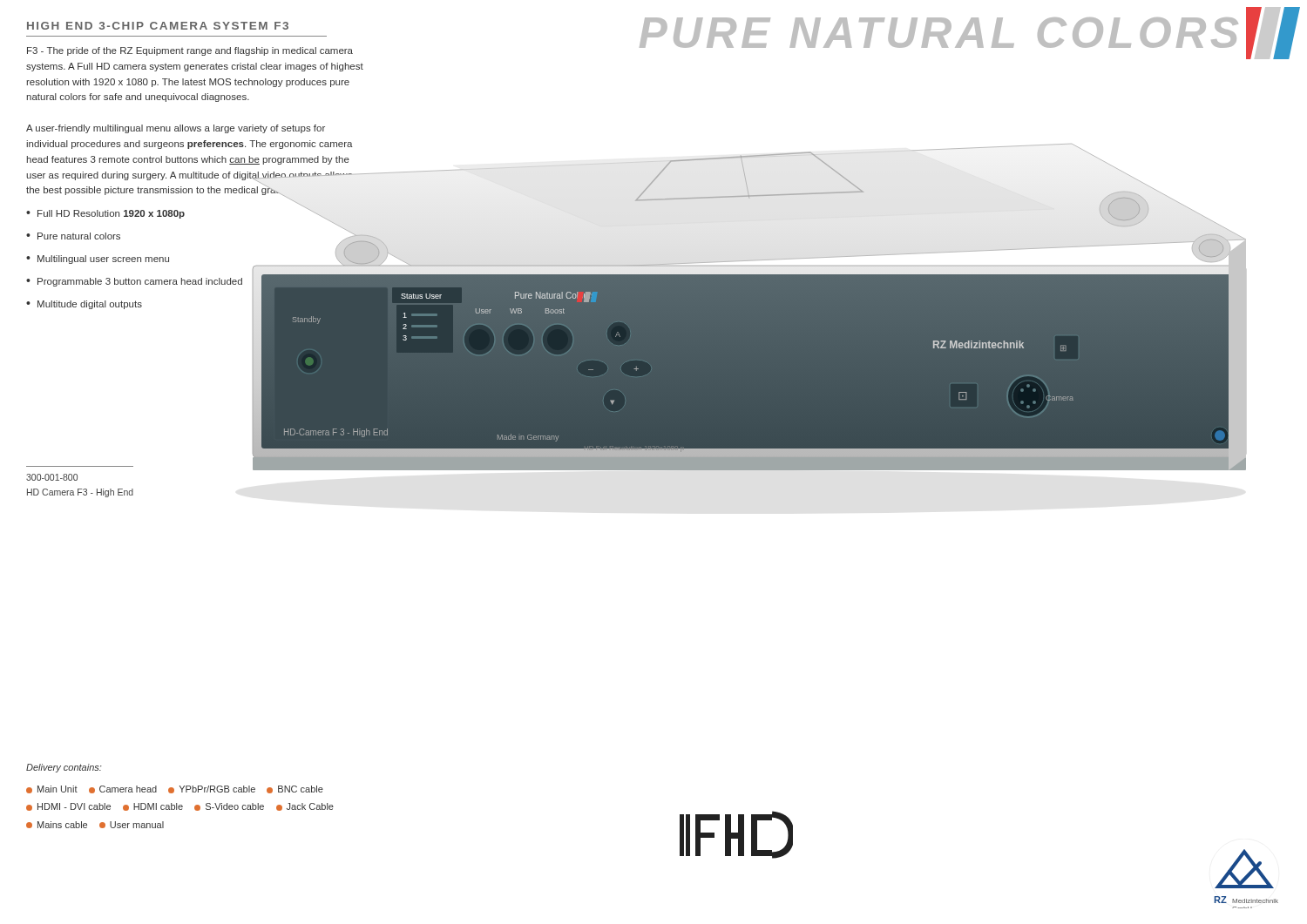Find the text block containing "300-001-800 HD Camera"
The height and width of the screenshot is (924, 1307).
pos(80,485)
